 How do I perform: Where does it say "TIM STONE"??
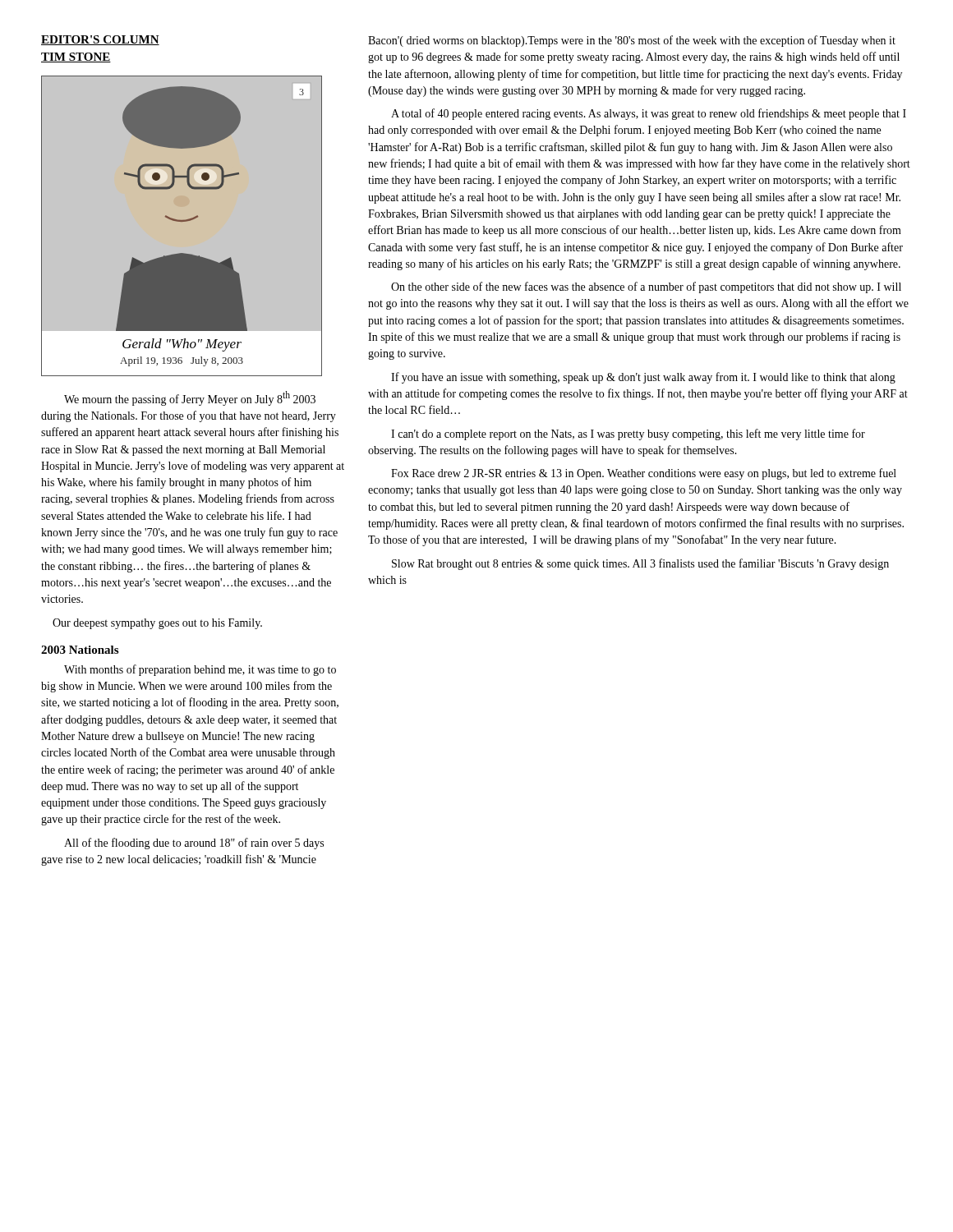pos(76,57)
